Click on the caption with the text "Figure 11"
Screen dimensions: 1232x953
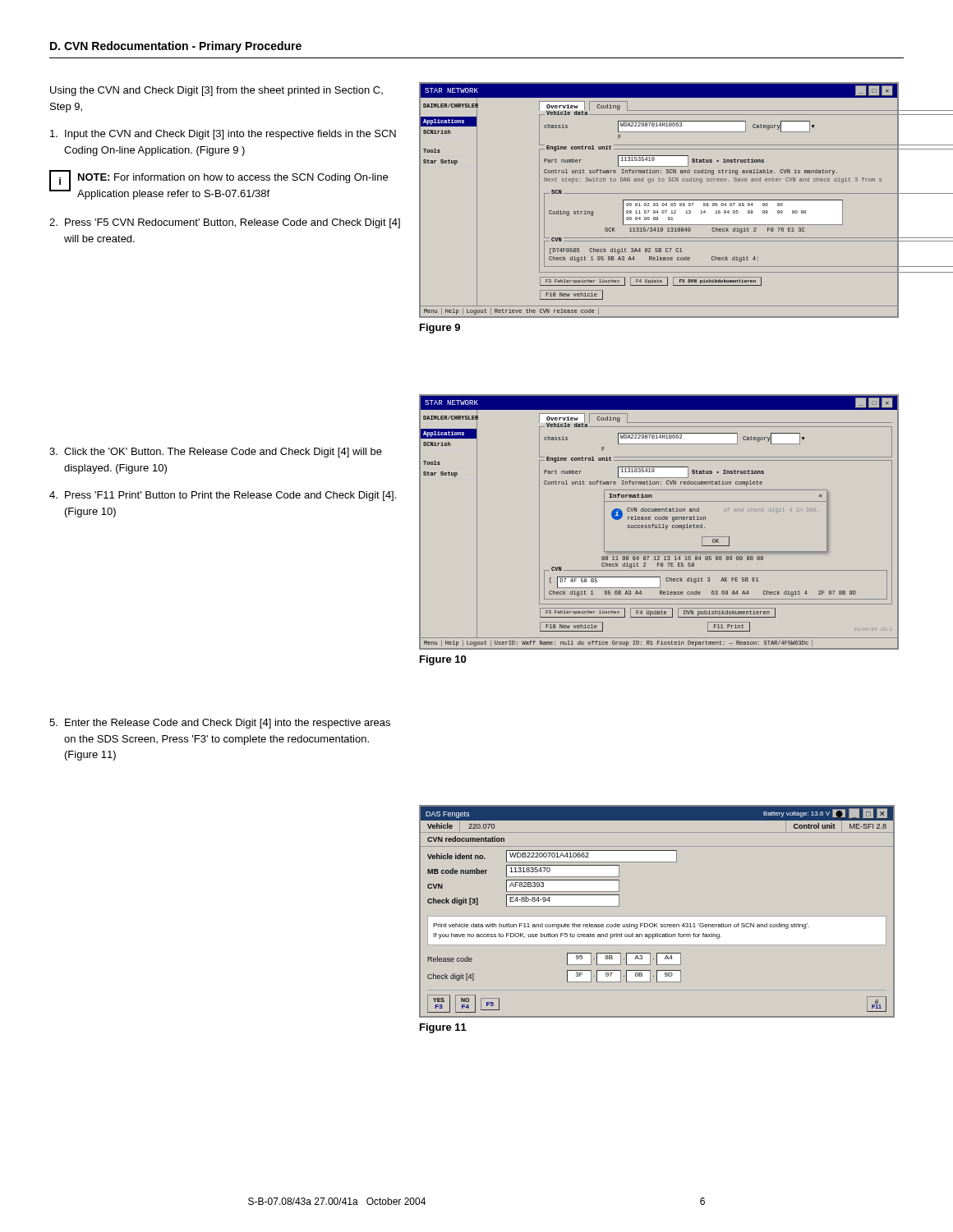[443, 1027]
